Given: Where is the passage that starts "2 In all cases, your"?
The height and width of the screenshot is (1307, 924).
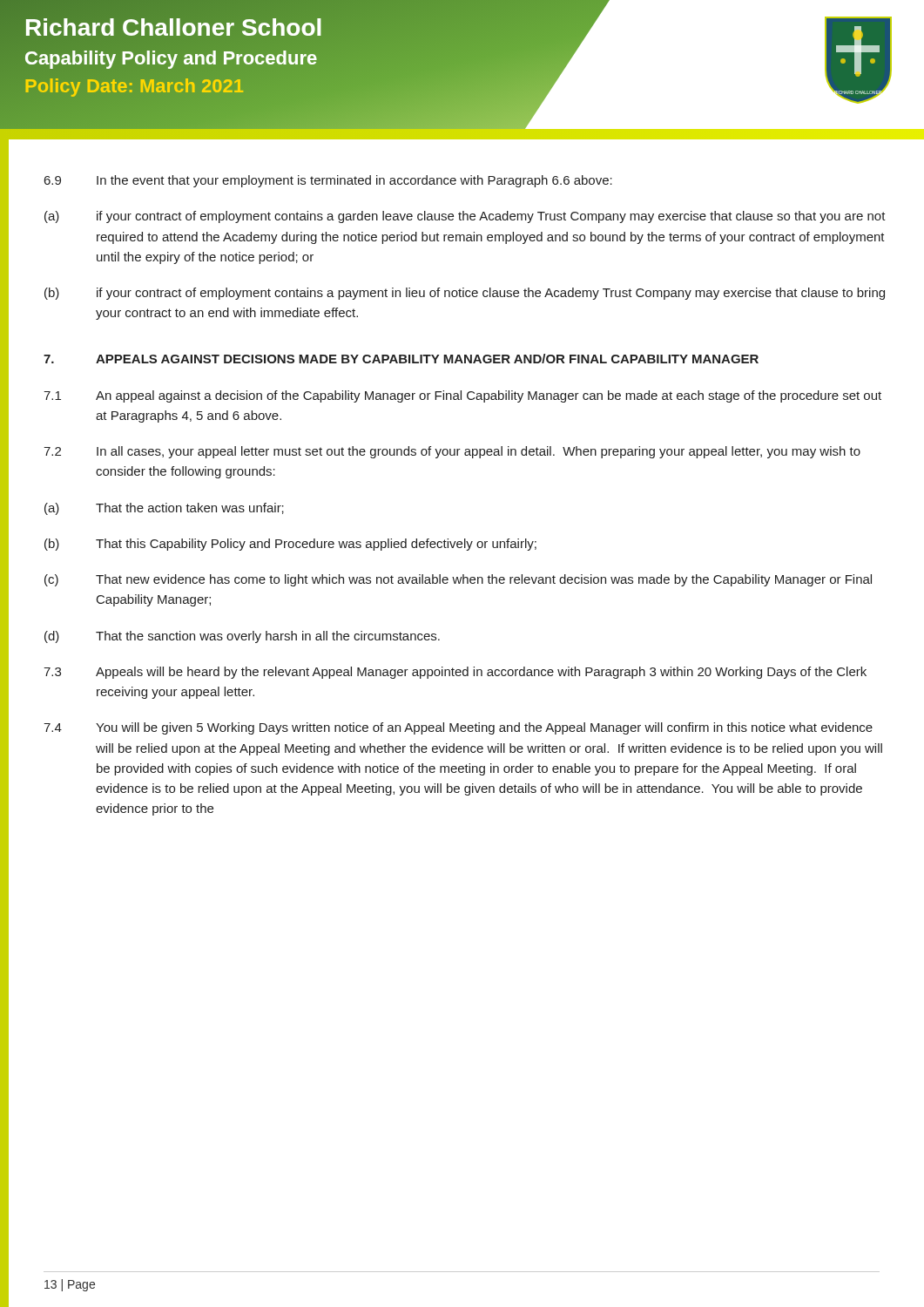Looking at the screenshot, I should pos(466,461).
